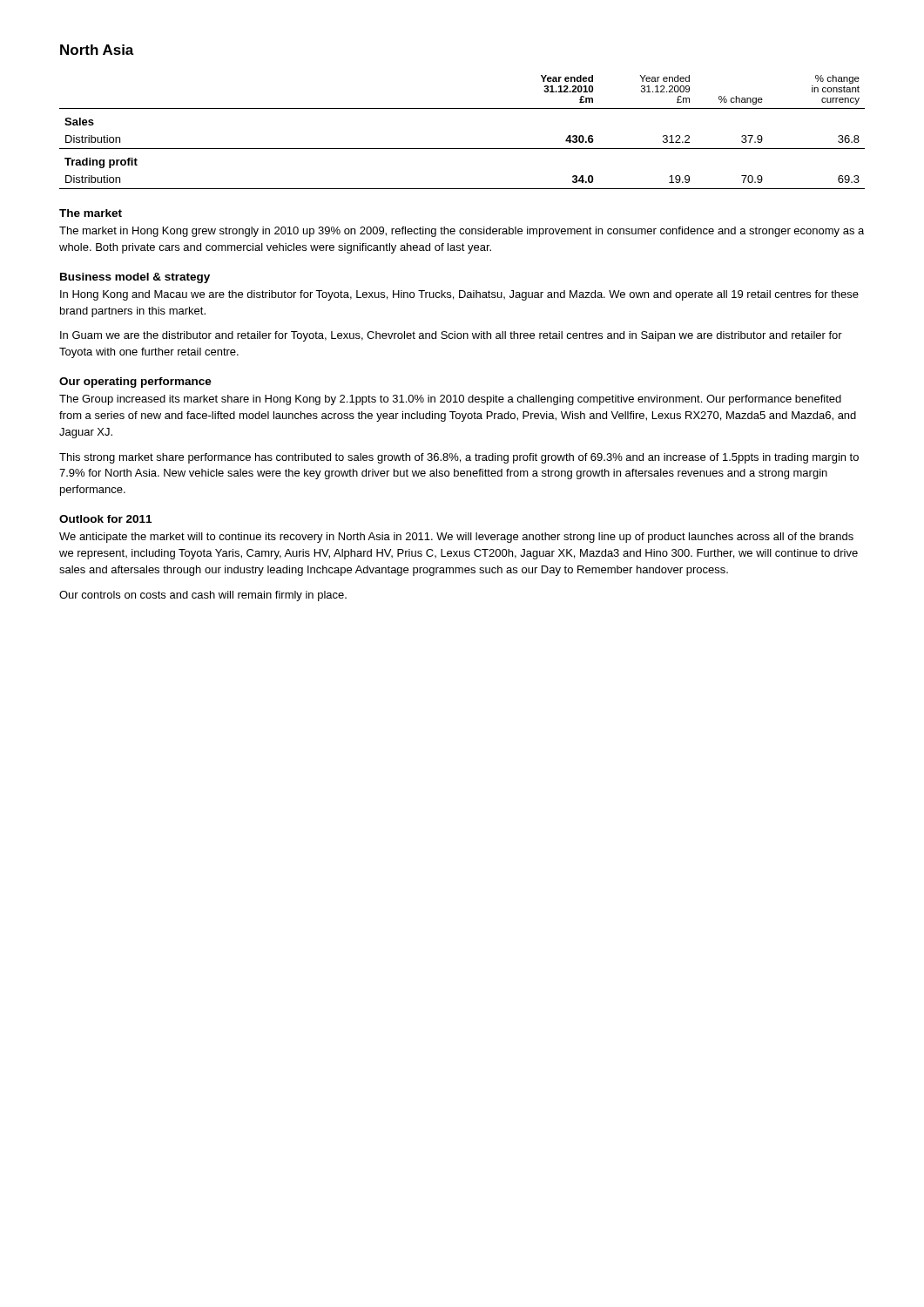Find the passage starting "We anticipate the"
This screenshot has height=1307, width=924.
(459, 553)
